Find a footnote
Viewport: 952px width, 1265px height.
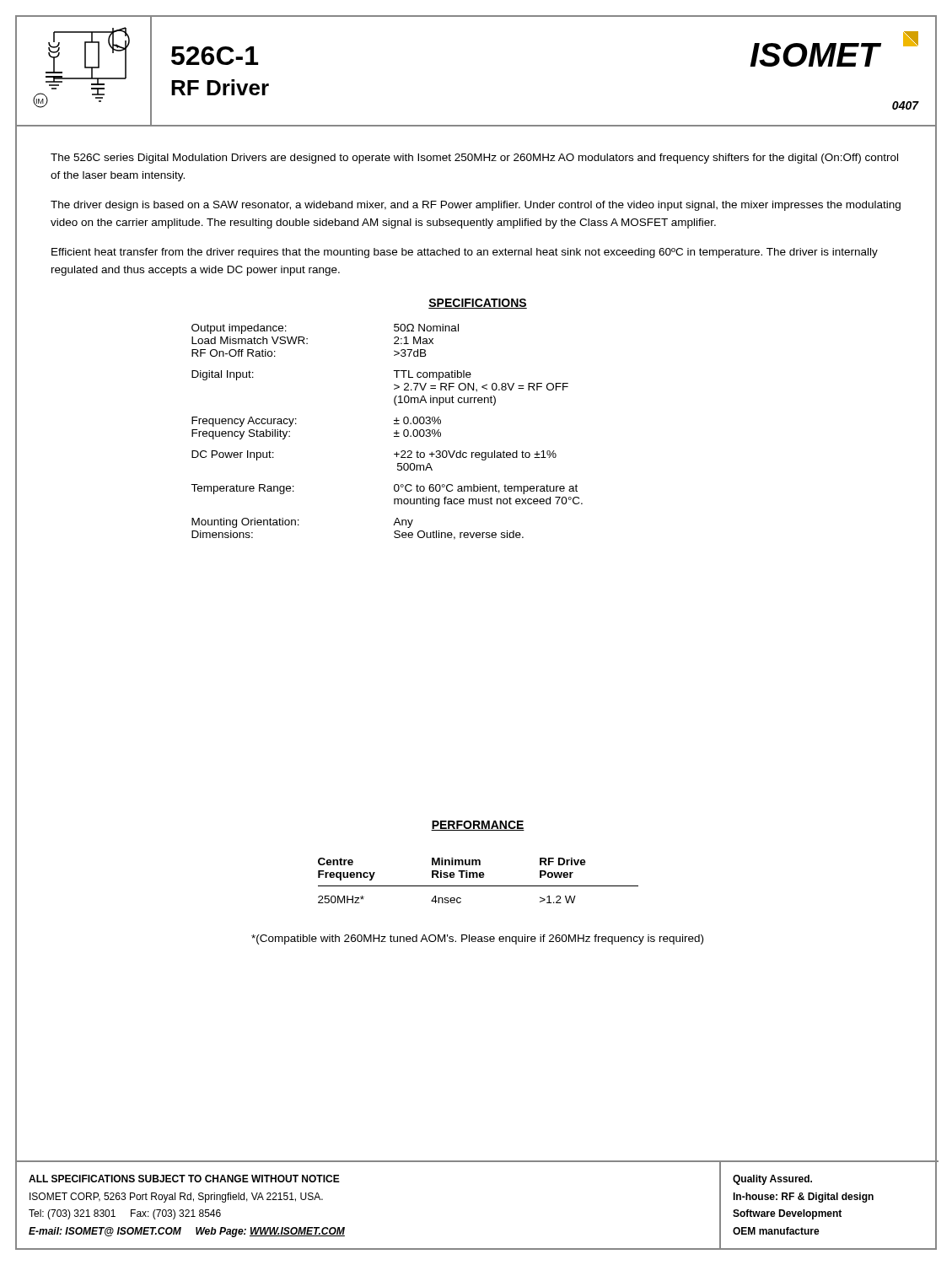pyautogui.click(x=478, y=938)
